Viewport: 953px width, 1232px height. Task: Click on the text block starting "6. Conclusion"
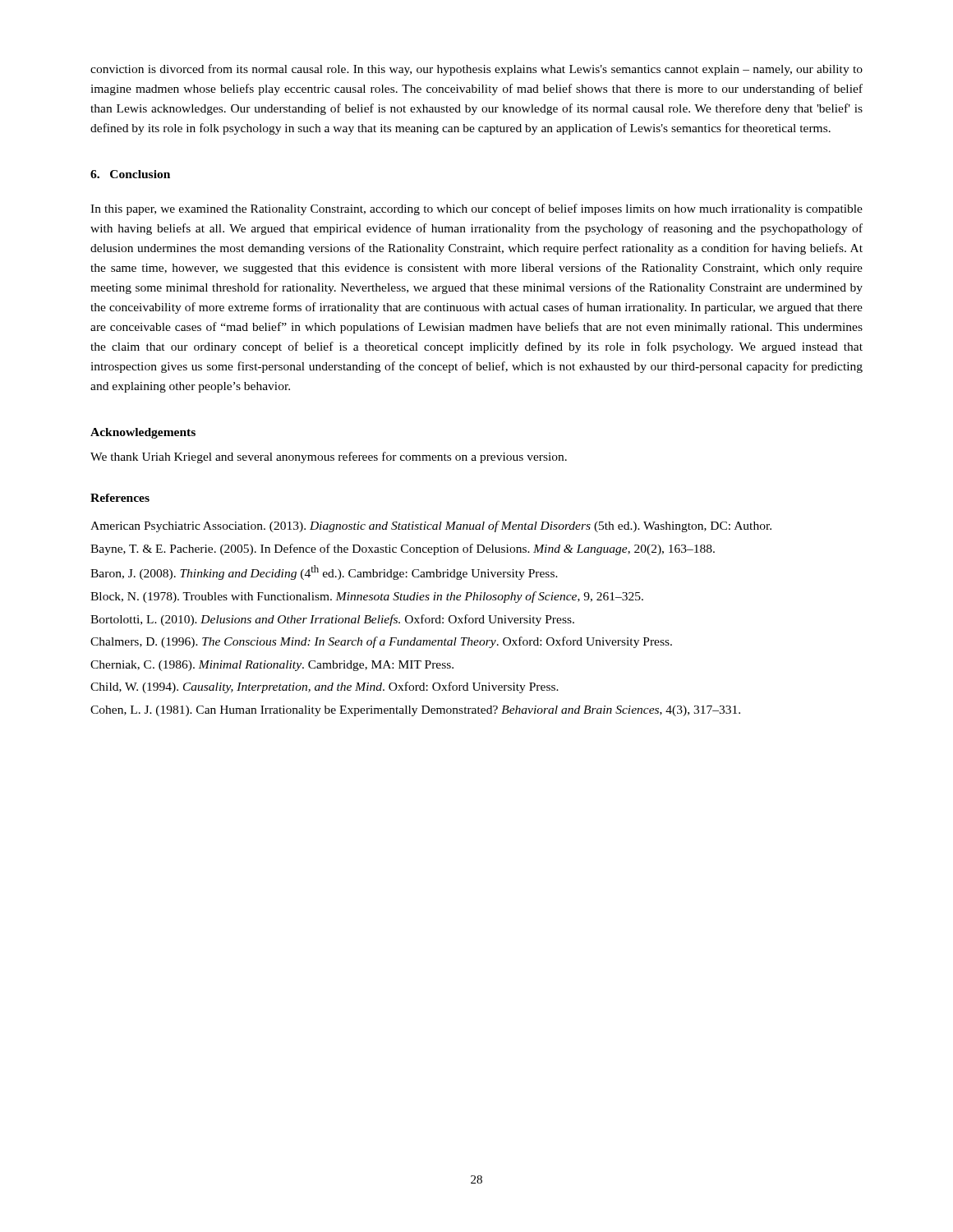click(130, 174)
